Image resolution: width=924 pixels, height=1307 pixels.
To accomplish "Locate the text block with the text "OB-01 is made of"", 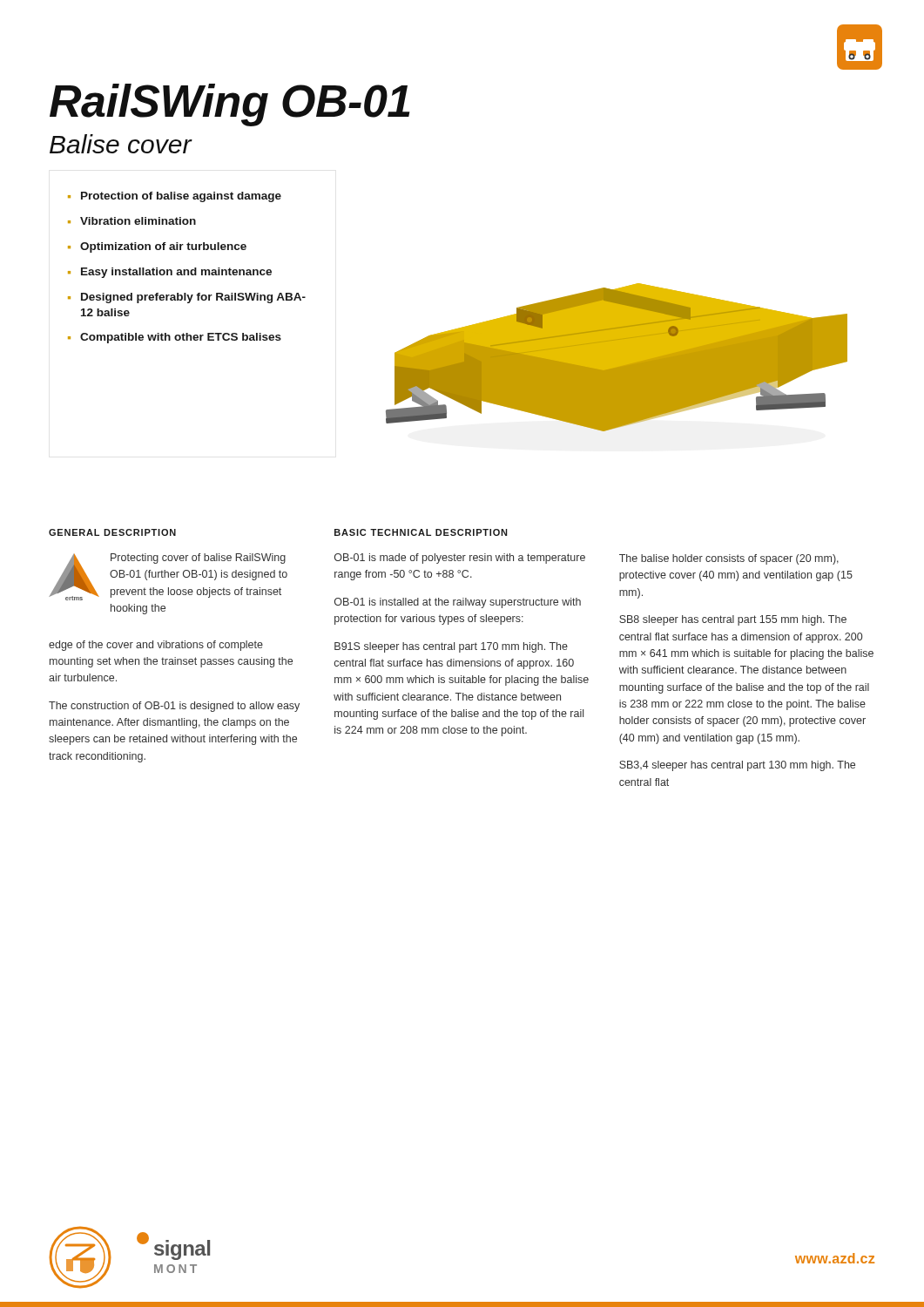I will point(462,645).
